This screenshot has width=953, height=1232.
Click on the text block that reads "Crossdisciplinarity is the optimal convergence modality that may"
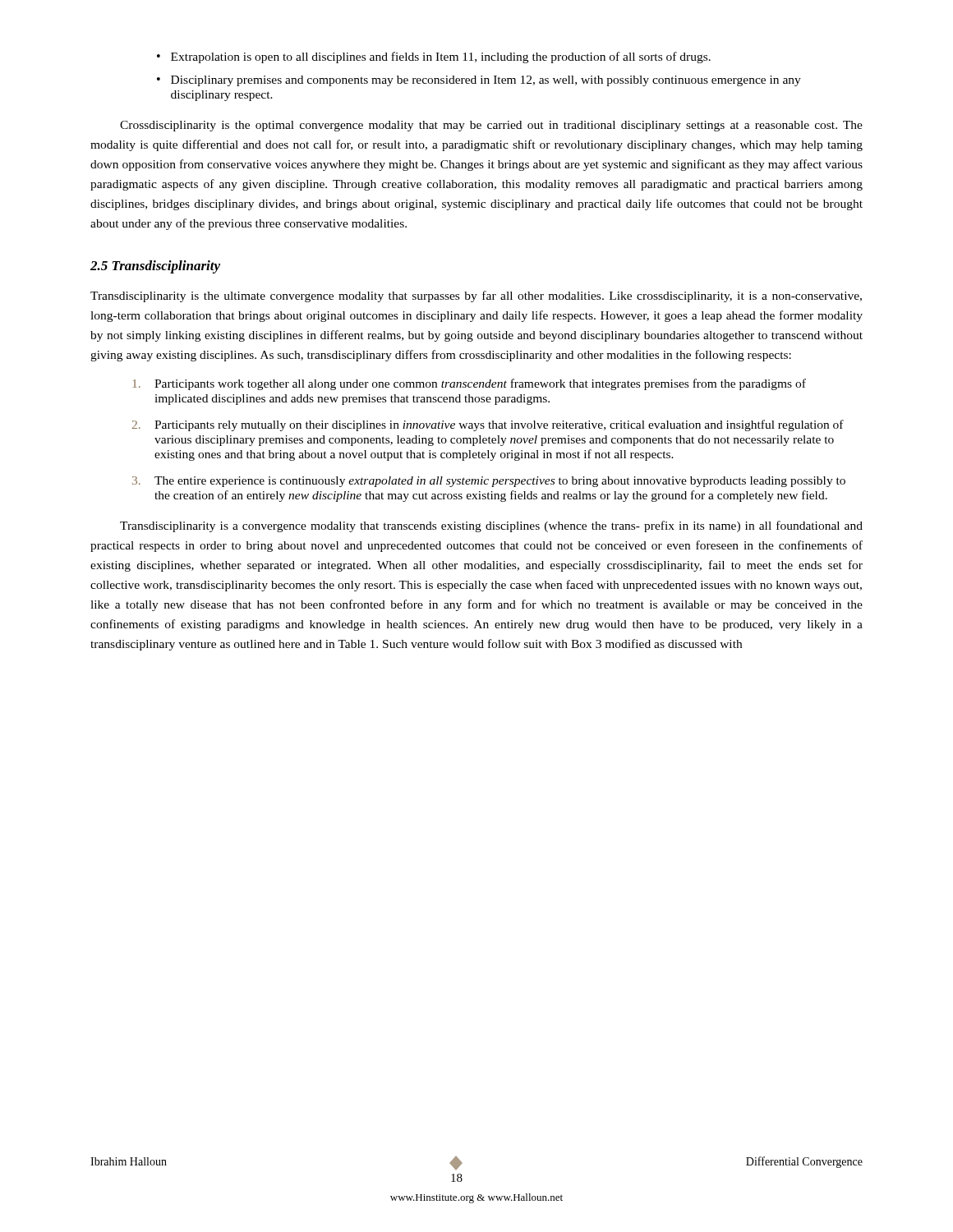[x=476, y=174]
